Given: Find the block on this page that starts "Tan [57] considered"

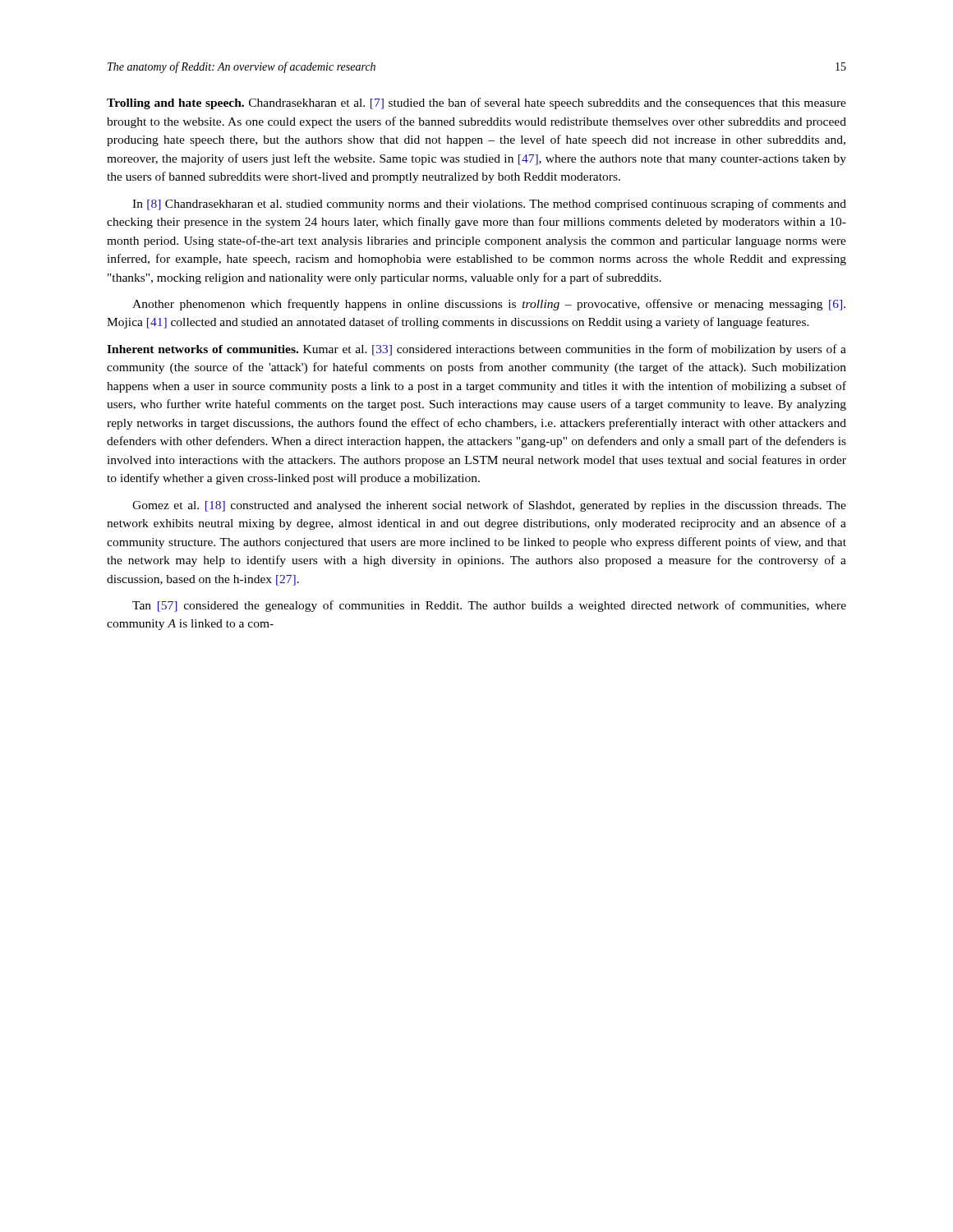Looking at the screenshot, I should [x=476, y=615].
